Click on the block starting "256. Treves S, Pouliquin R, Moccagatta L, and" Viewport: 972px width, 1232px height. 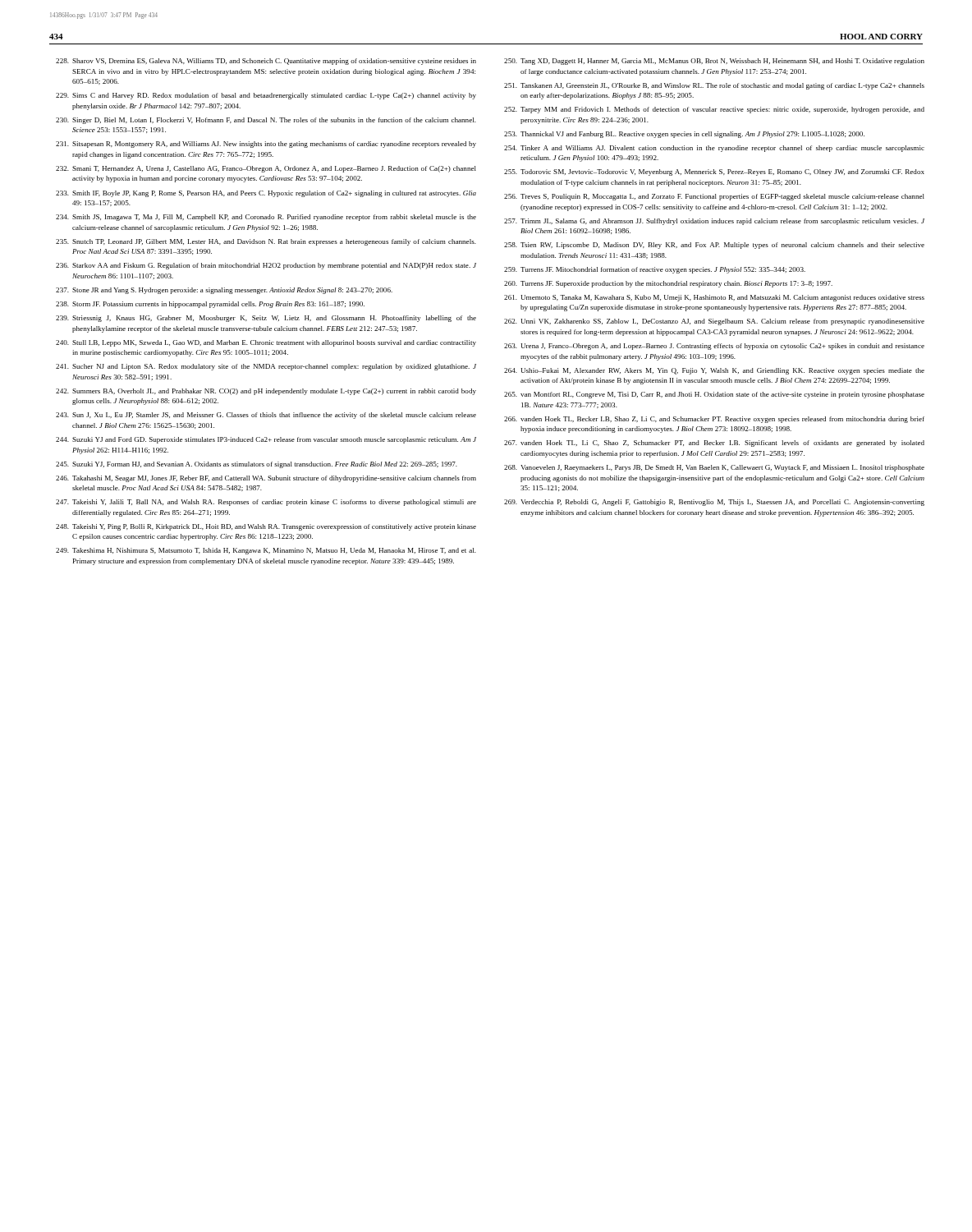710,202
